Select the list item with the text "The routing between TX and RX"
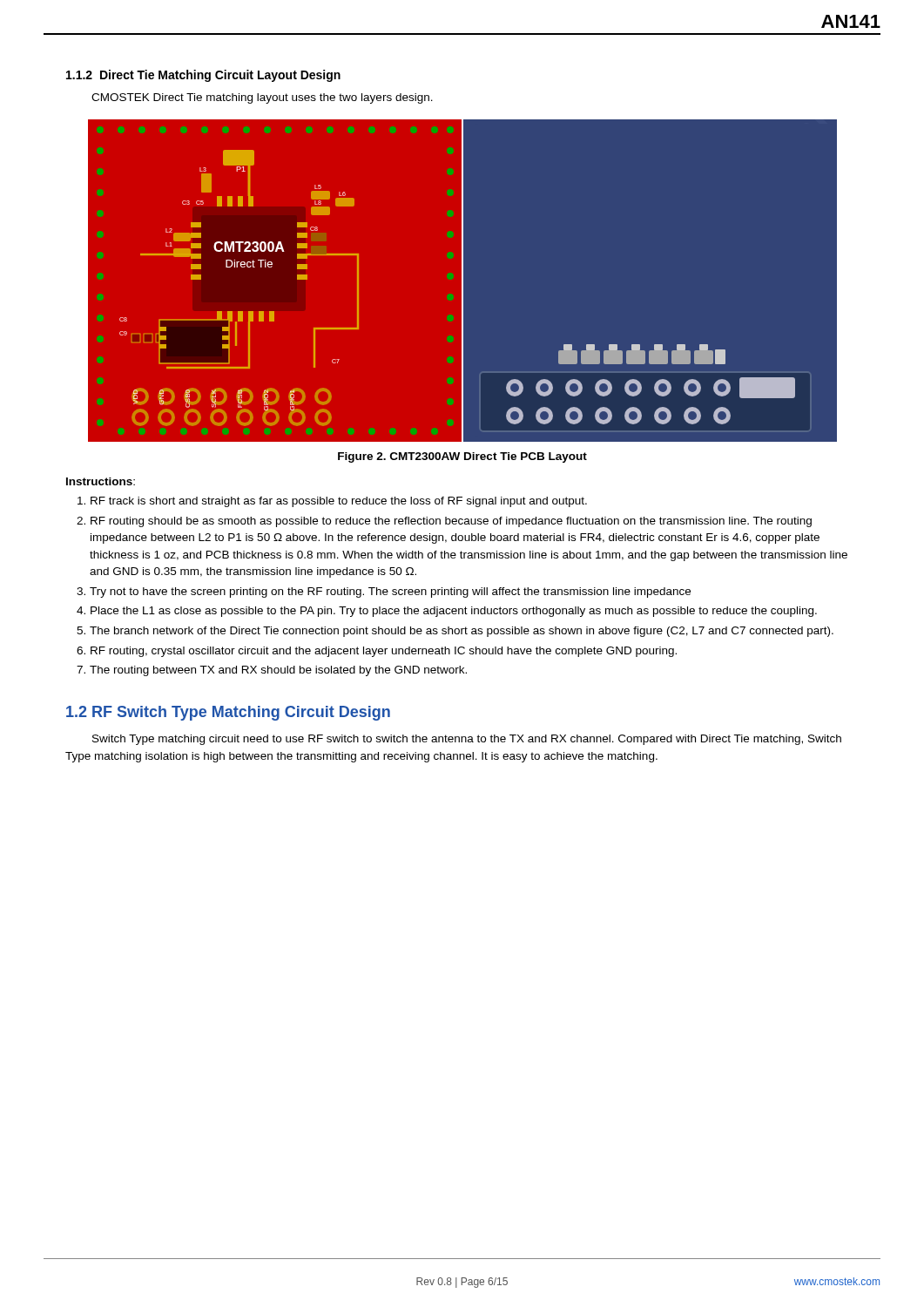The width and height of the screenshot is (924, 1307). 279,670
